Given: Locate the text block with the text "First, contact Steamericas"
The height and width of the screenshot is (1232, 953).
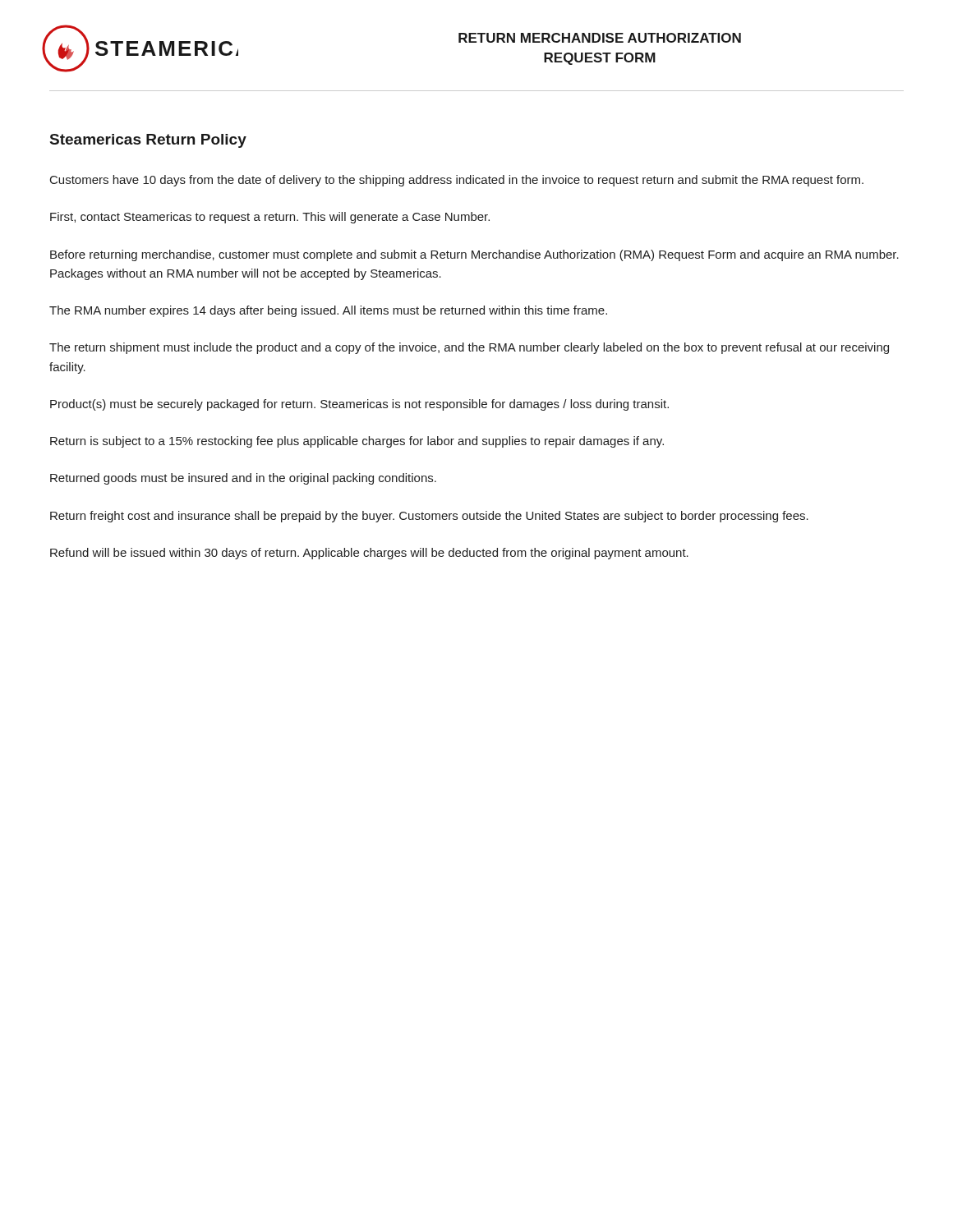Looking at the screenshot, I should point(270,217).
